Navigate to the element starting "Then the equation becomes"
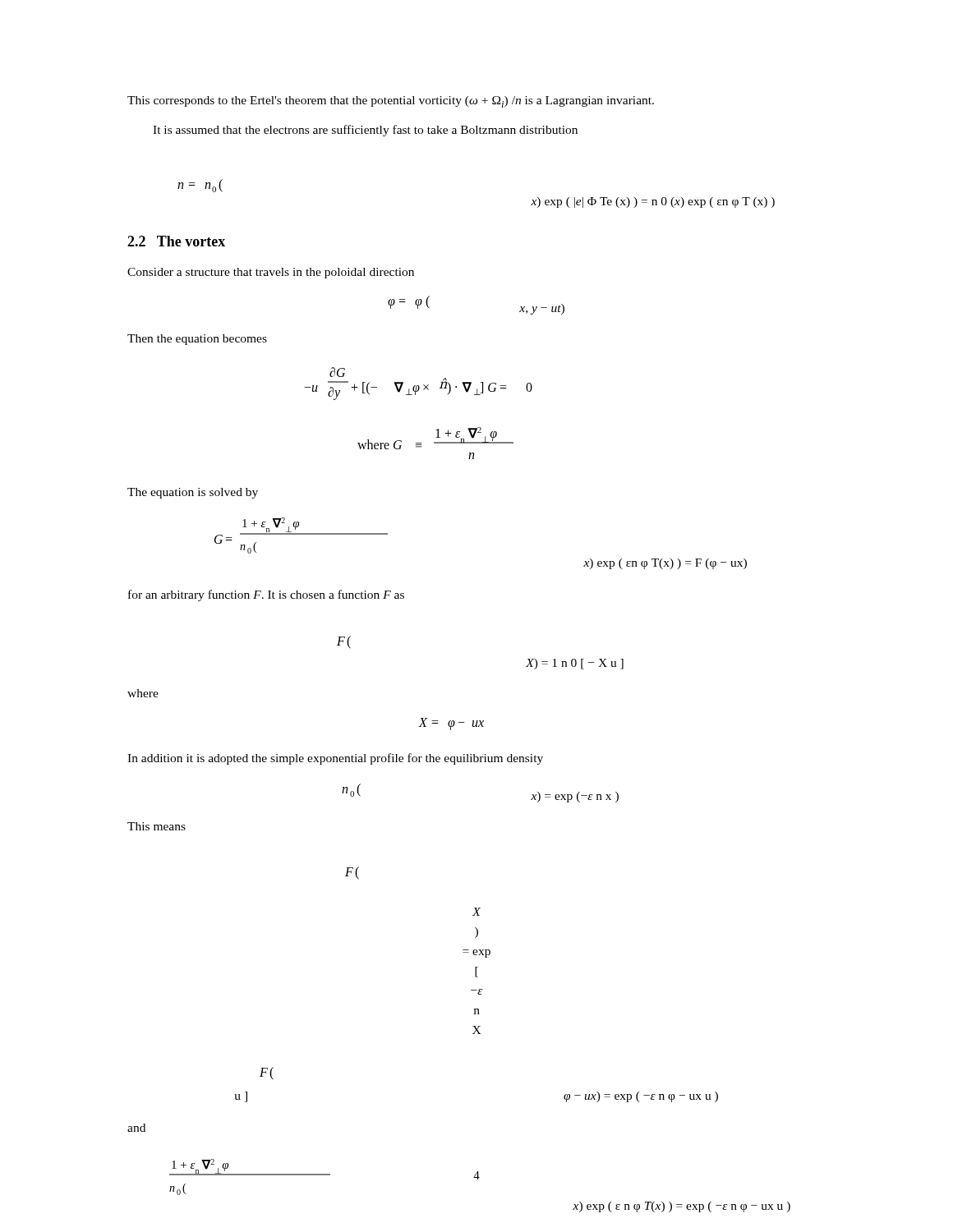This screenshot has width=953, height=1232. [197, 340]
